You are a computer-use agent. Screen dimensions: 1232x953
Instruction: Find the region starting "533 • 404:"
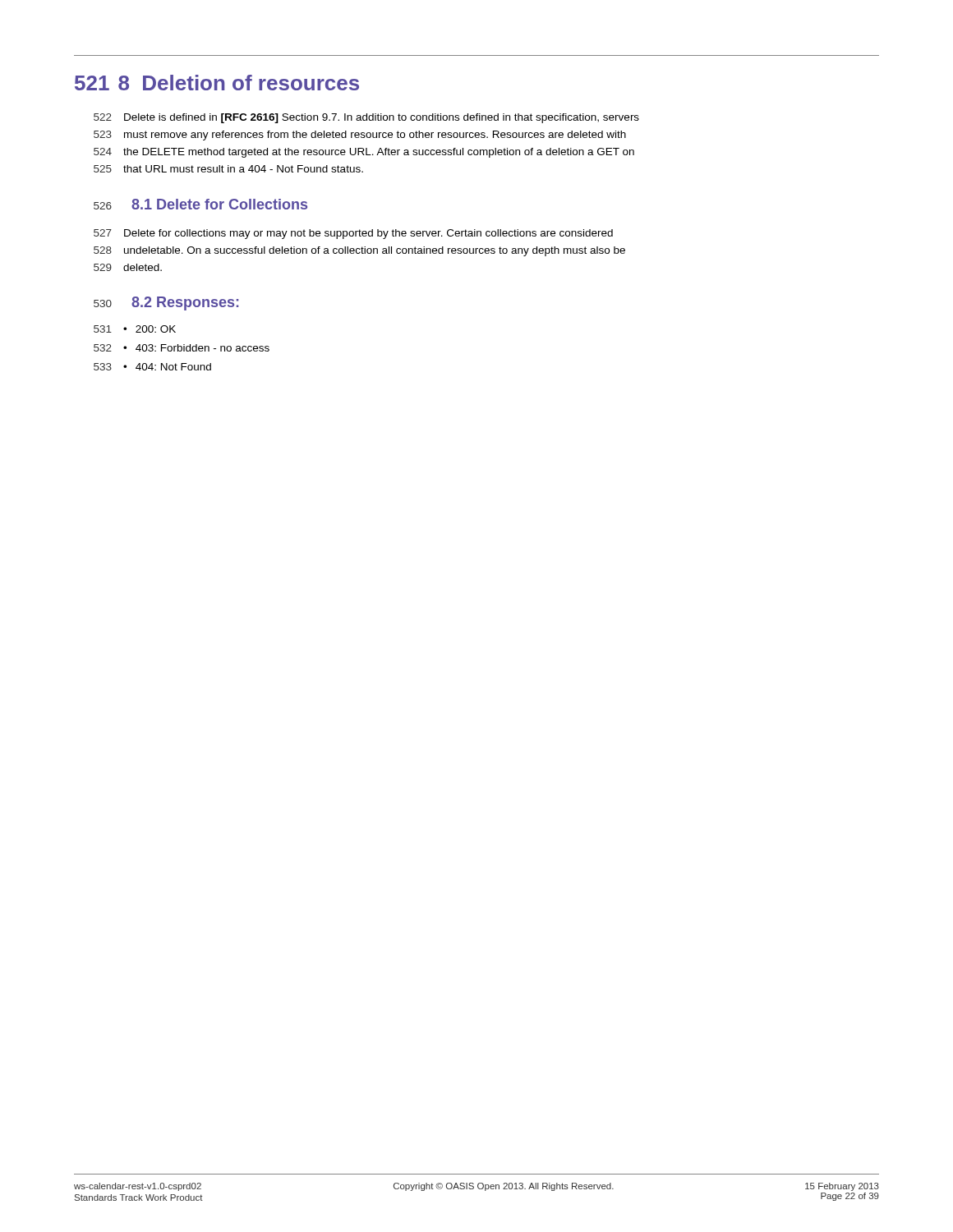click(x=152, y=367)
